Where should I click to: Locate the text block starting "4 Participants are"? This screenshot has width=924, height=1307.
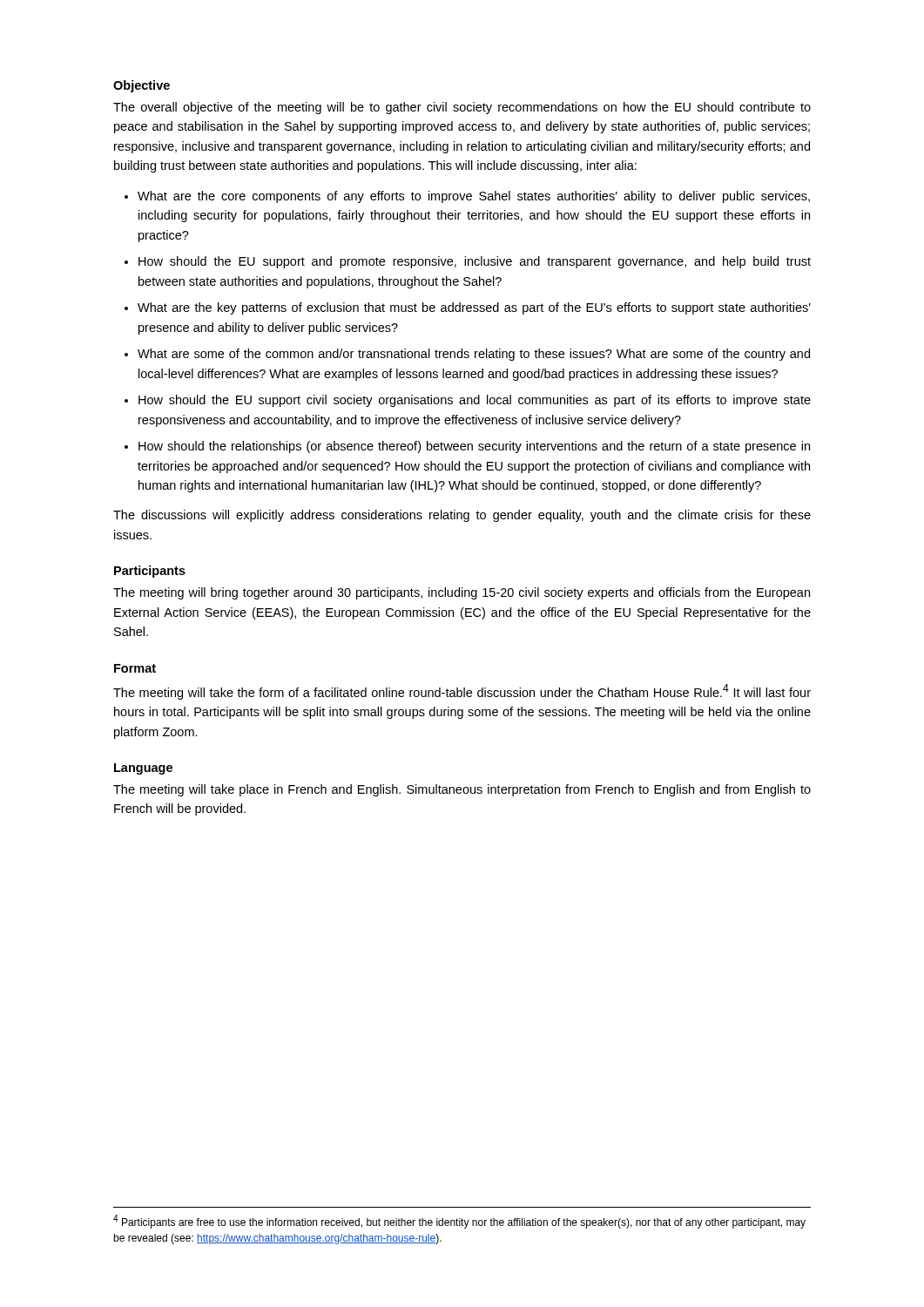click(459, 1229)
